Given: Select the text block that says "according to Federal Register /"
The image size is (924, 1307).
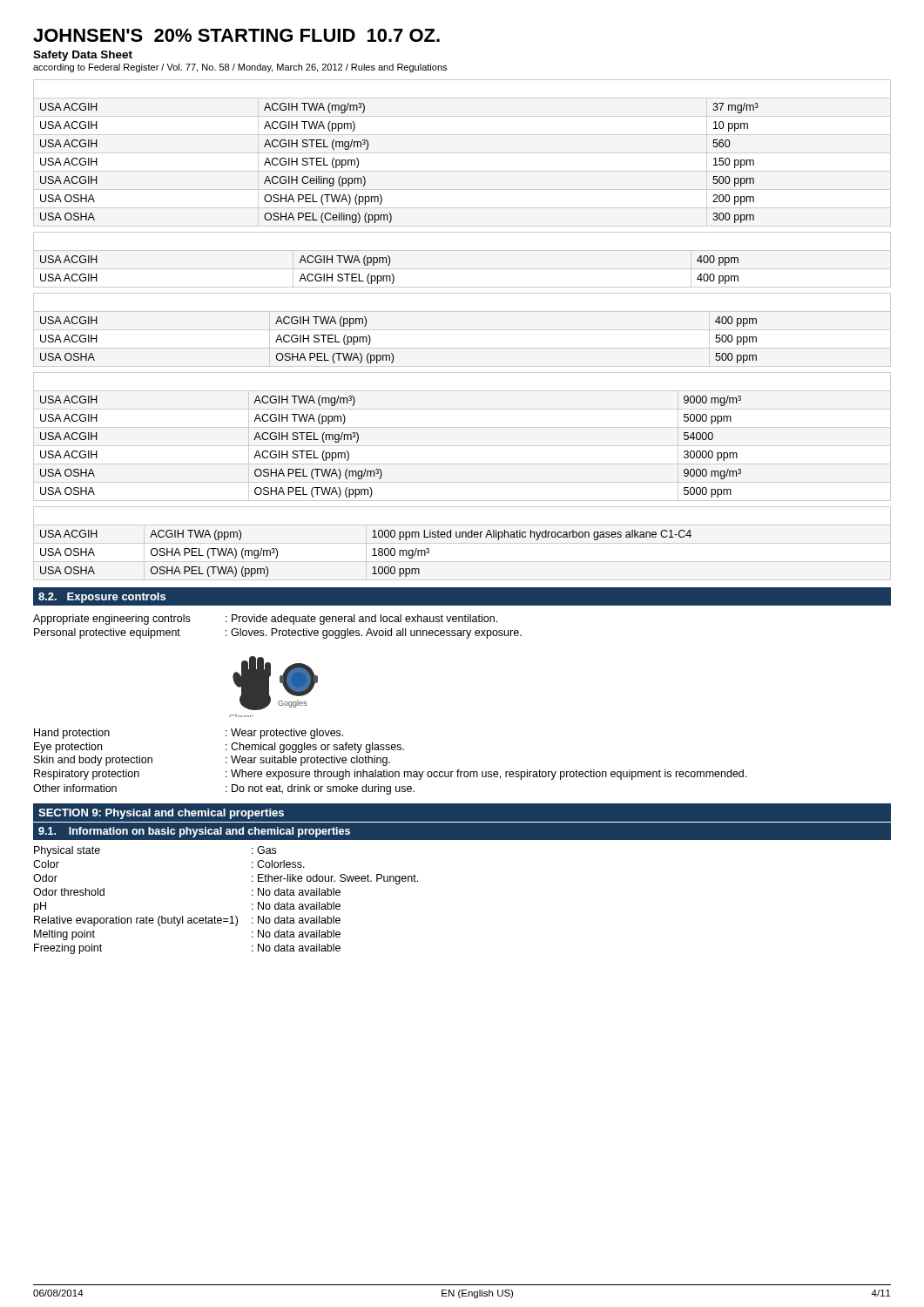Looking at the screenshot, I should click(x=240, y=67).
